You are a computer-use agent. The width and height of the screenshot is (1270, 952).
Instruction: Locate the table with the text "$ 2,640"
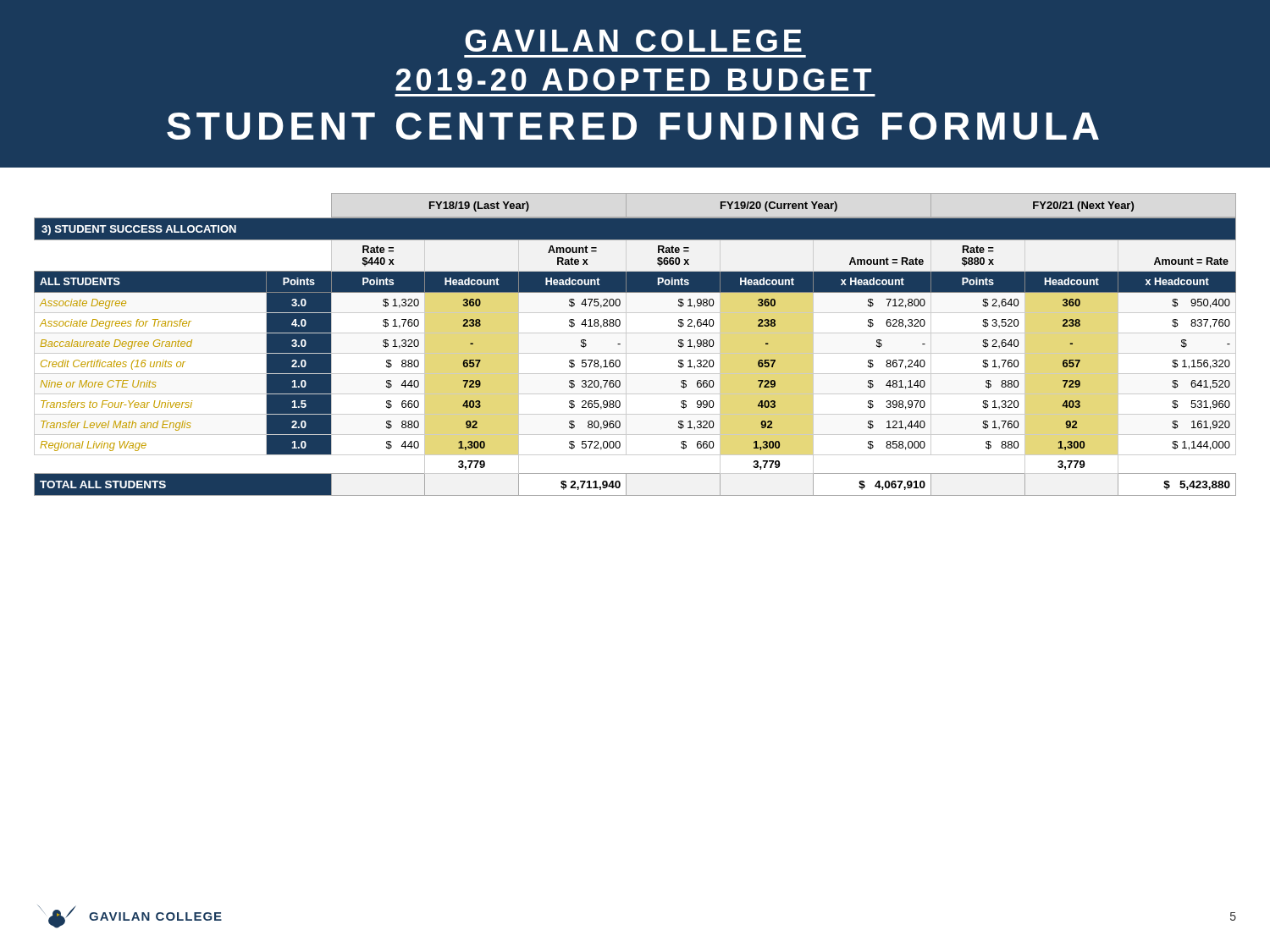pos(635,344)
